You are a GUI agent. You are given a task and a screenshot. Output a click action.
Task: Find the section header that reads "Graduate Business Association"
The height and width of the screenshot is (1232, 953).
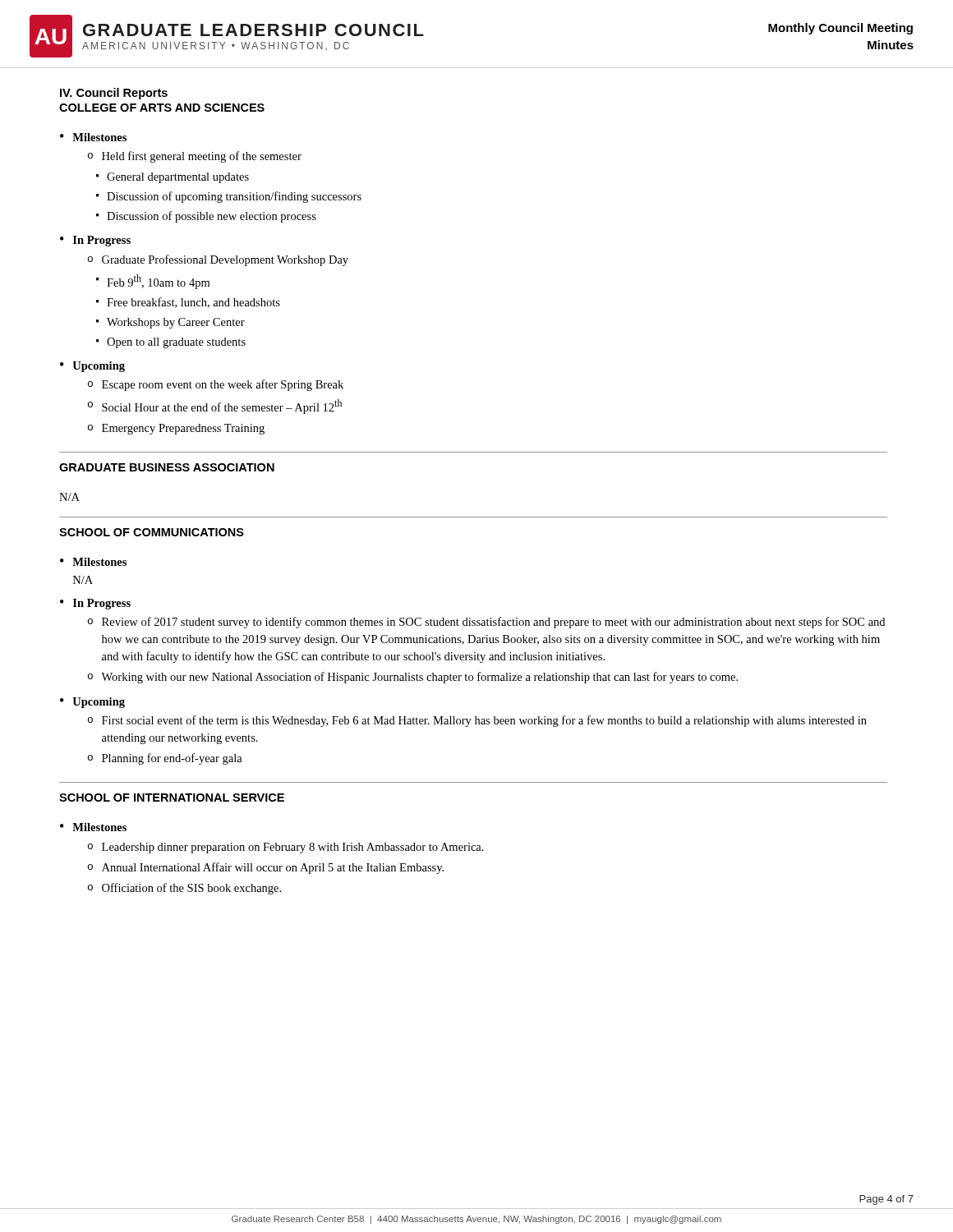[x=167, y=467]
